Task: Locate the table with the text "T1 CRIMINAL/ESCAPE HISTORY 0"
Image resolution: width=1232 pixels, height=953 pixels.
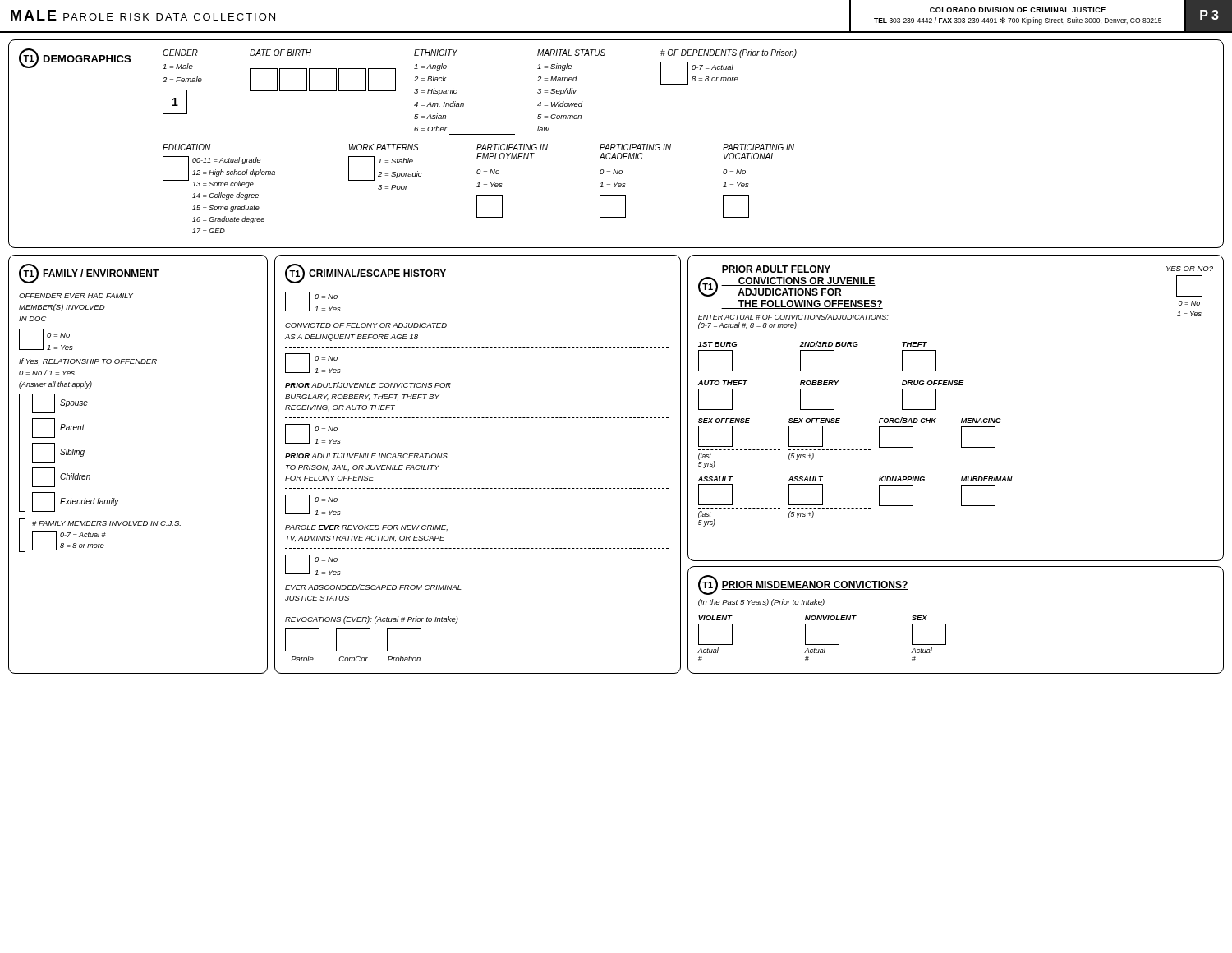Action: click(x=477, y=464)
